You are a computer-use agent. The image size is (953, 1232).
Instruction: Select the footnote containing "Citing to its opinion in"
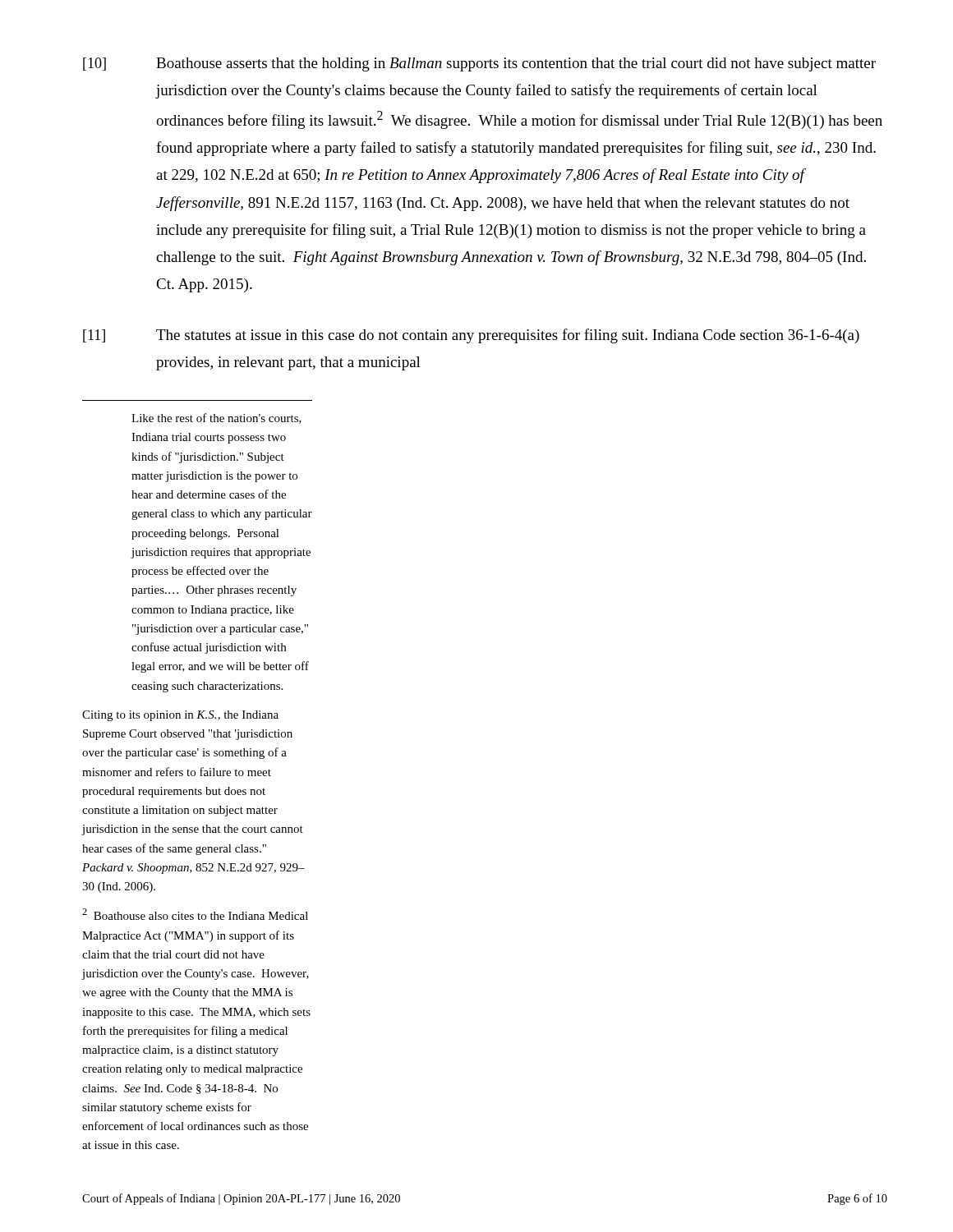193,800
